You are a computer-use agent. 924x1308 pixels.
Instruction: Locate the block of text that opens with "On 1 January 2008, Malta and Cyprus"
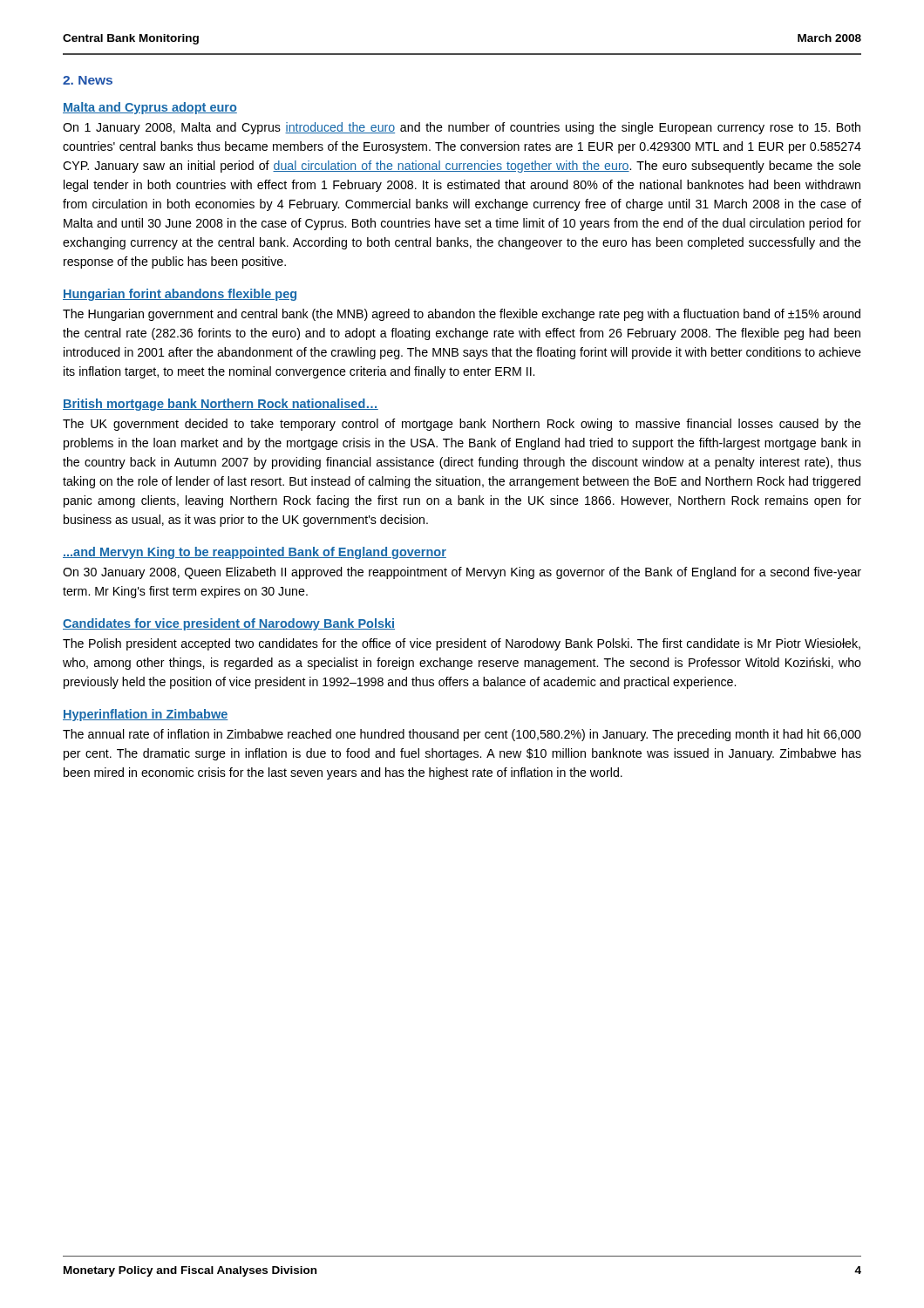point(462,194)
